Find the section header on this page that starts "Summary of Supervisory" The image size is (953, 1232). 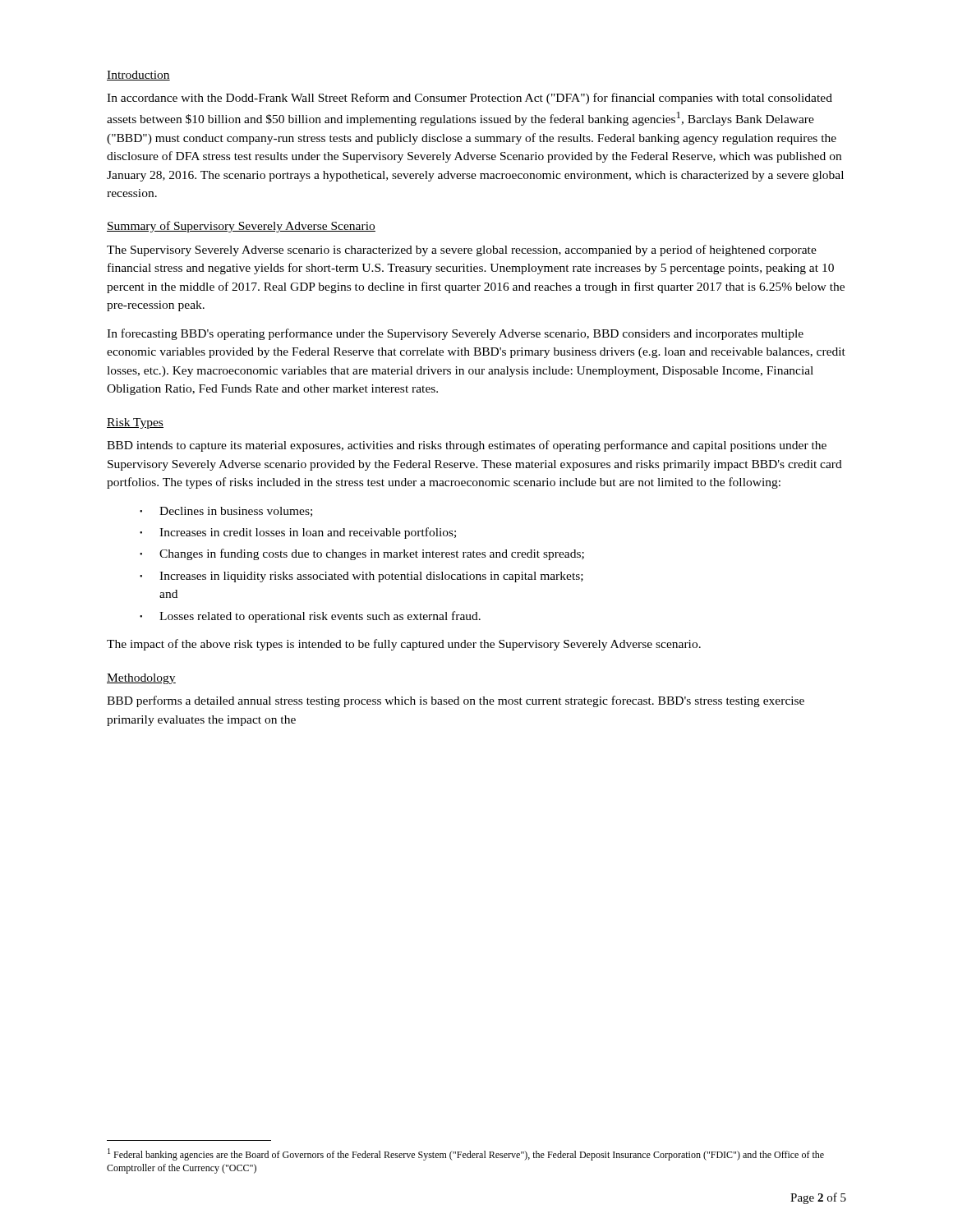(x=241, y=226)
